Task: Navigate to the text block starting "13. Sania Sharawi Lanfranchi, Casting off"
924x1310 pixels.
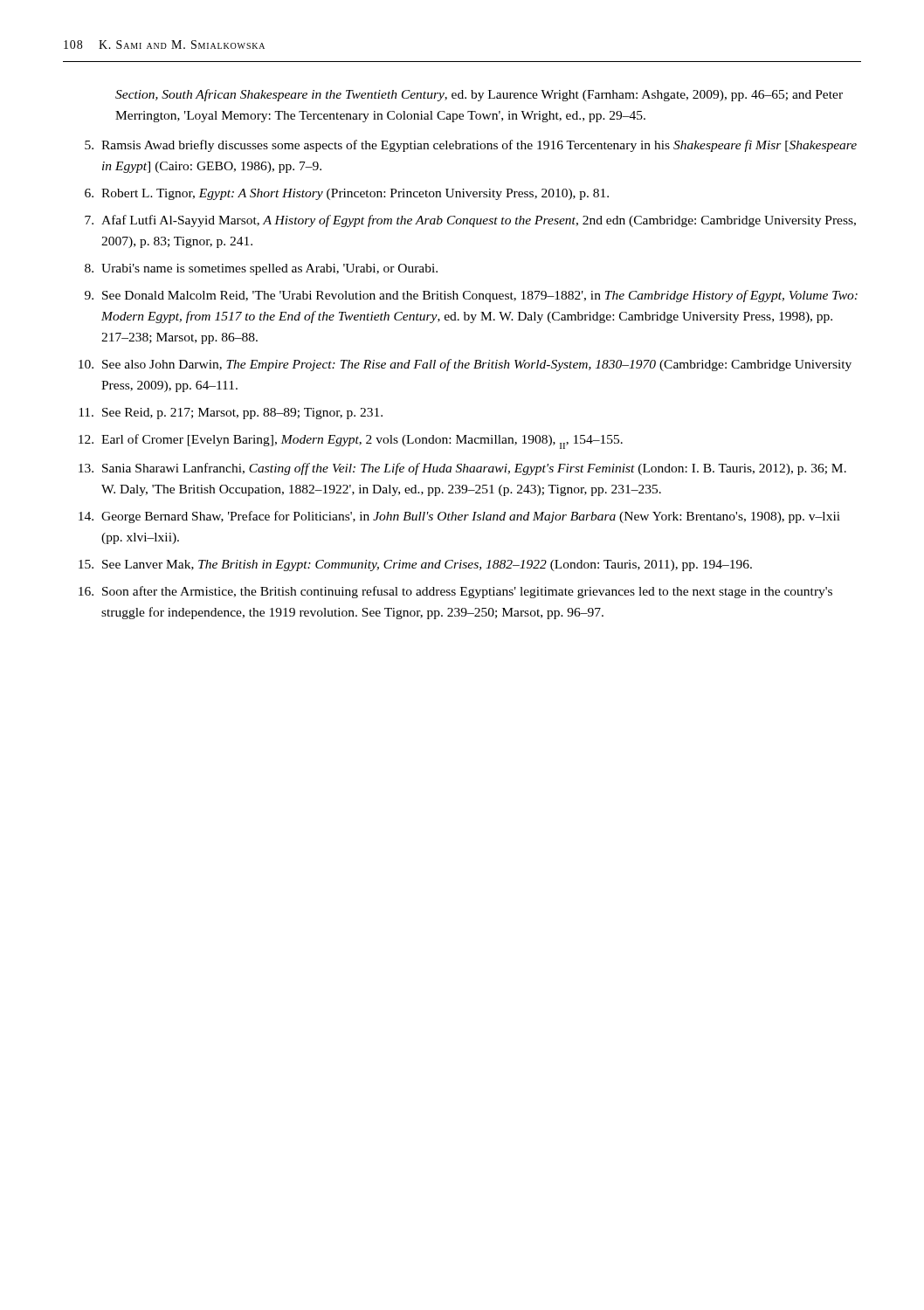Action: tap(462, 479)
